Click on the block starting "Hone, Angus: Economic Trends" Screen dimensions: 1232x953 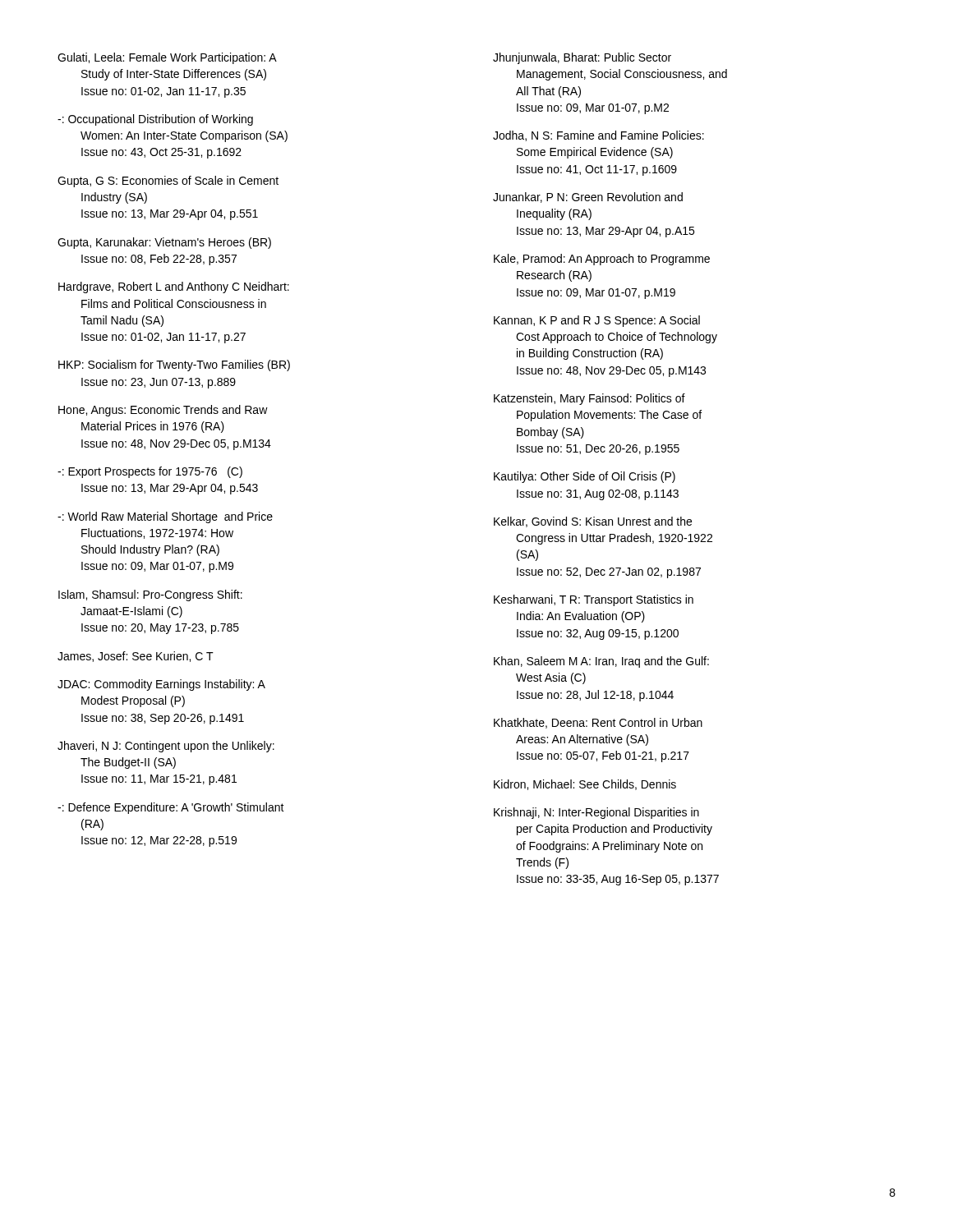(x=163, y=411)
